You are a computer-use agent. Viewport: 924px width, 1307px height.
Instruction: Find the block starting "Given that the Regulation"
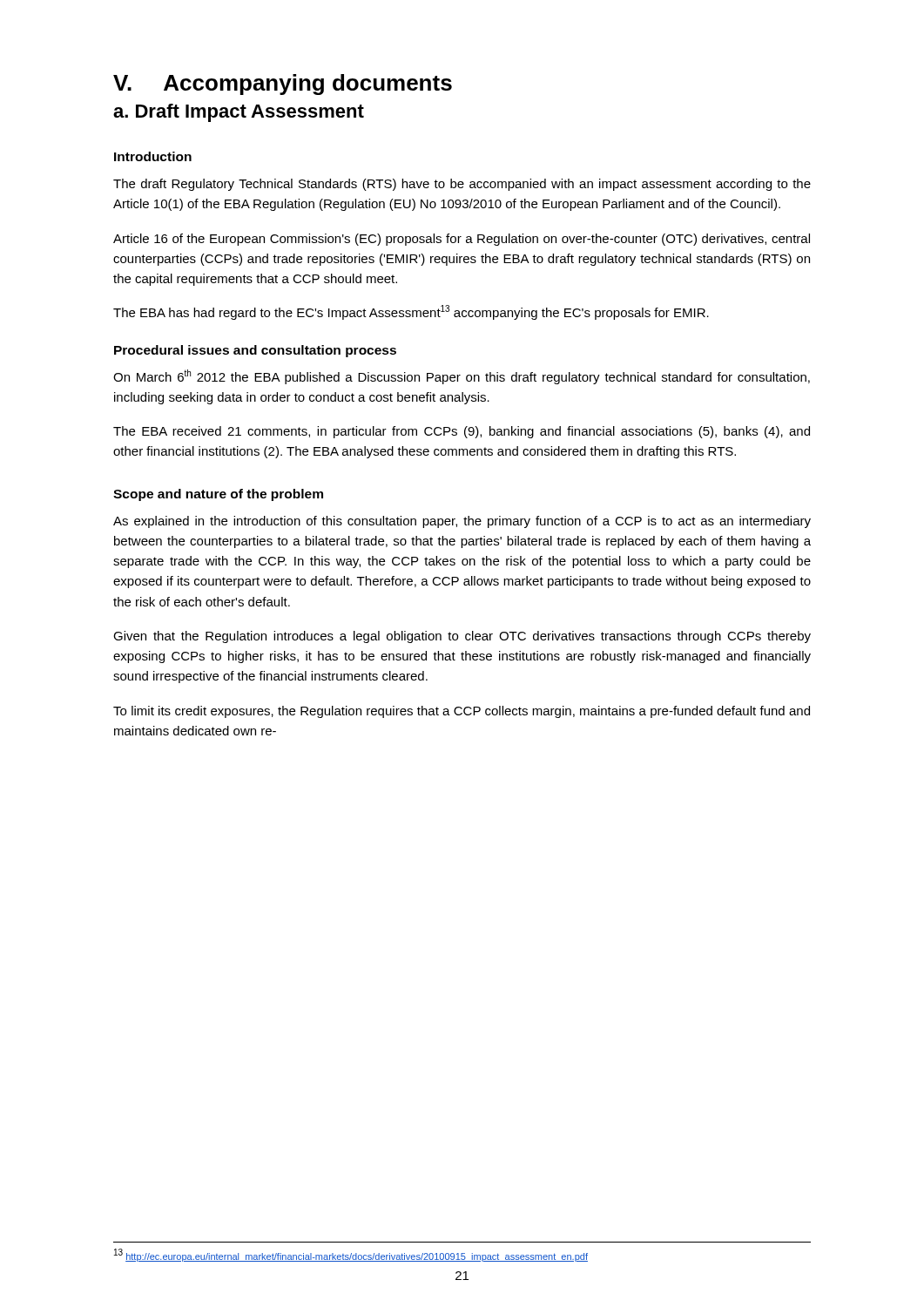(x=462, y=656)
